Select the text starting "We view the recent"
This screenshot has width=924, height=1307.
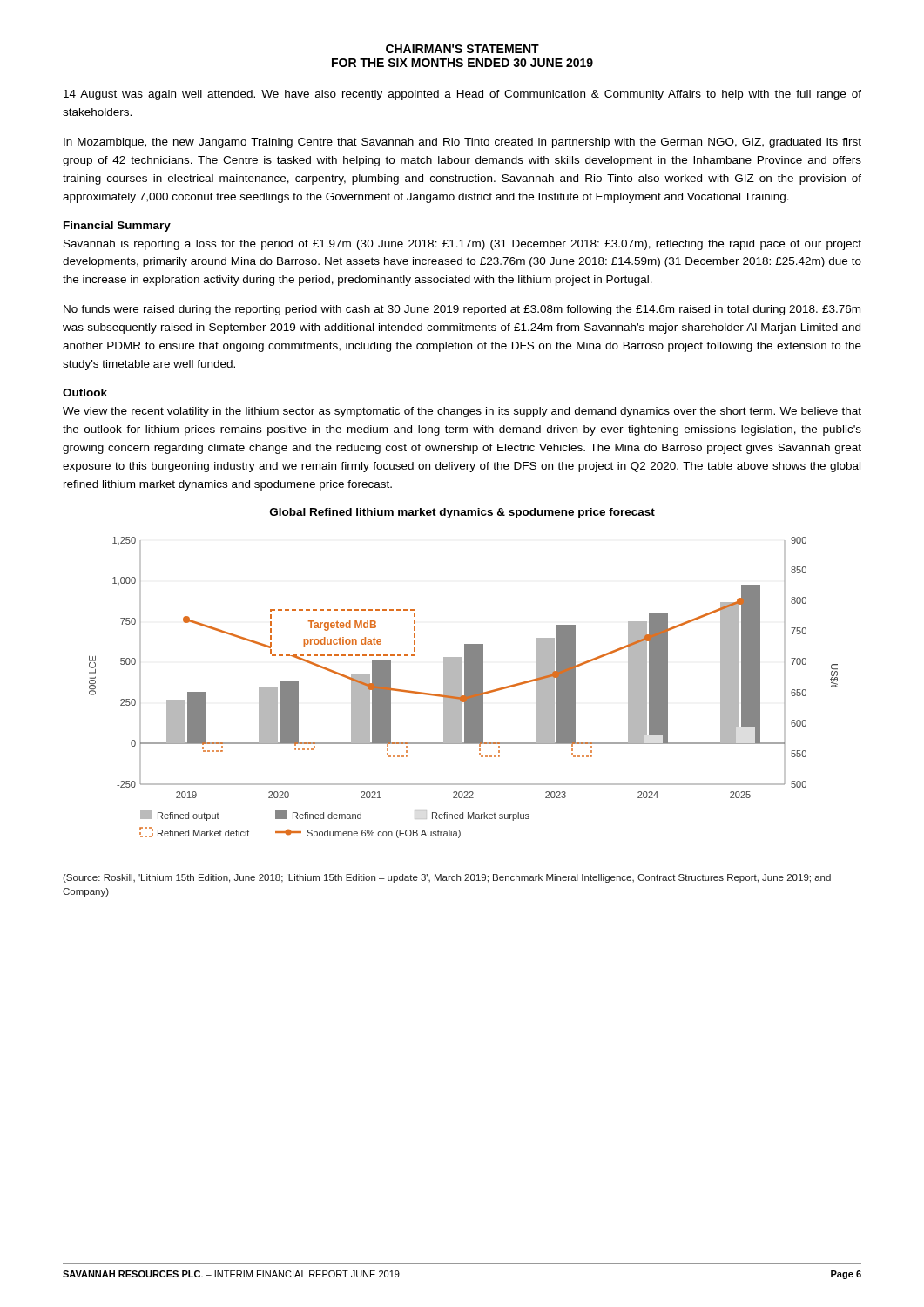[462, 448]
